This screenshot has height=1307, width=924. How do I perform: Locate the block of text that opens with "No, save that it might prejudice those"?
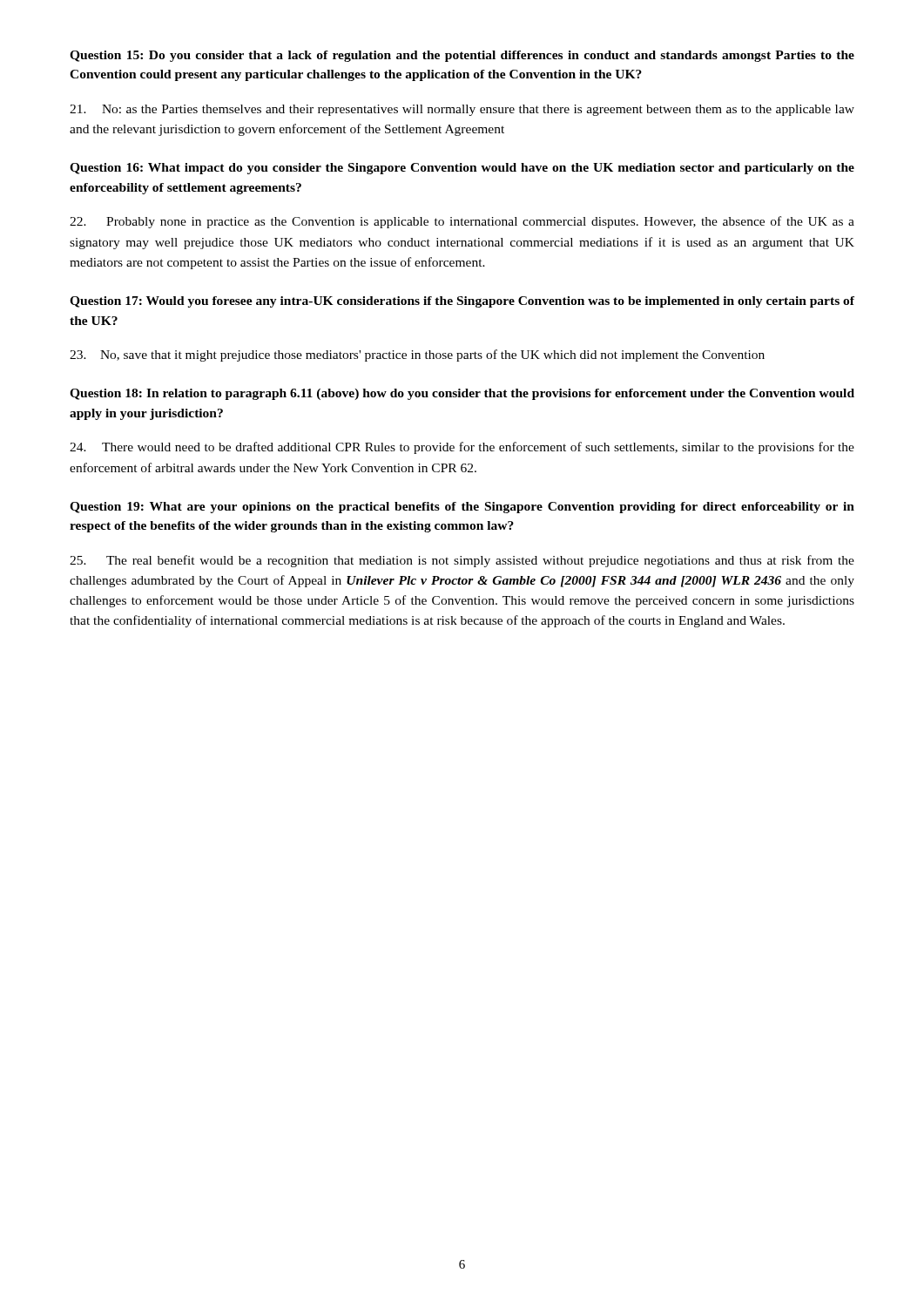pos(417,354)
